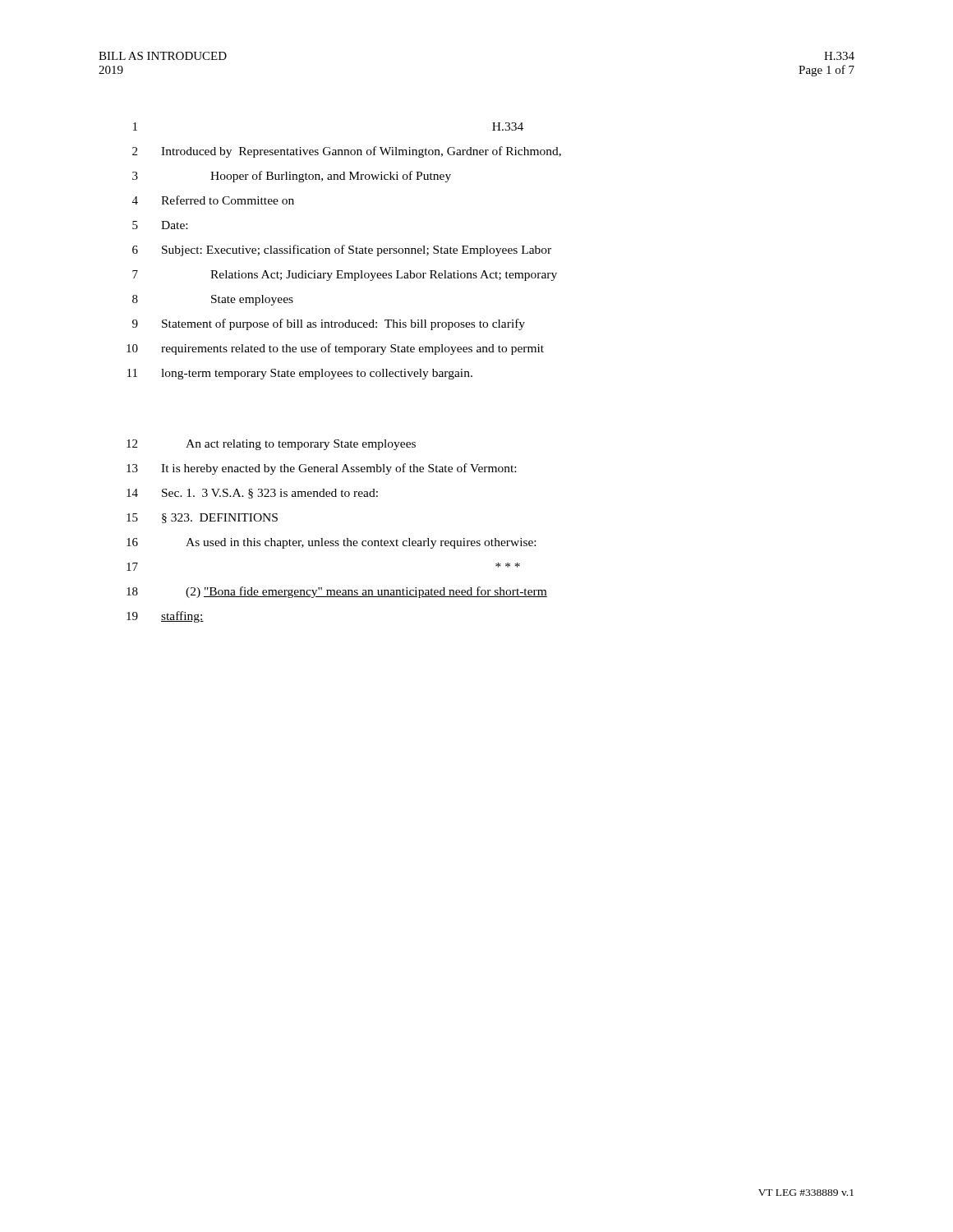This screenshot has height=1232, width=953.
Task: Locate the text block starting "14 Sec. 1. 3 V.S.A. § 323"
Action: click(252, 494)
